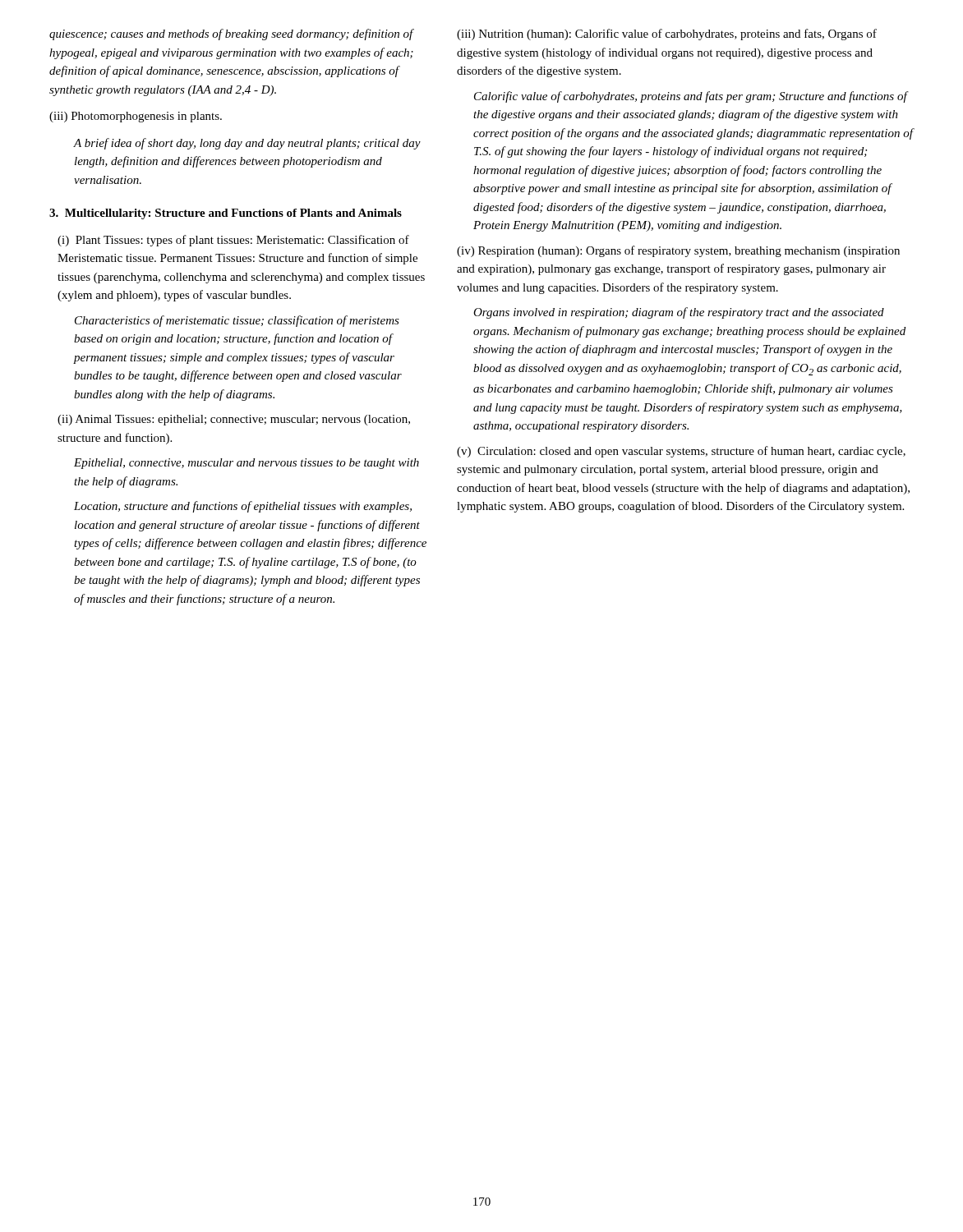The height and width of the screenshot is (1232, 963).
Task: Select the text block that reads "A brief idea of"
Action: 247,161
